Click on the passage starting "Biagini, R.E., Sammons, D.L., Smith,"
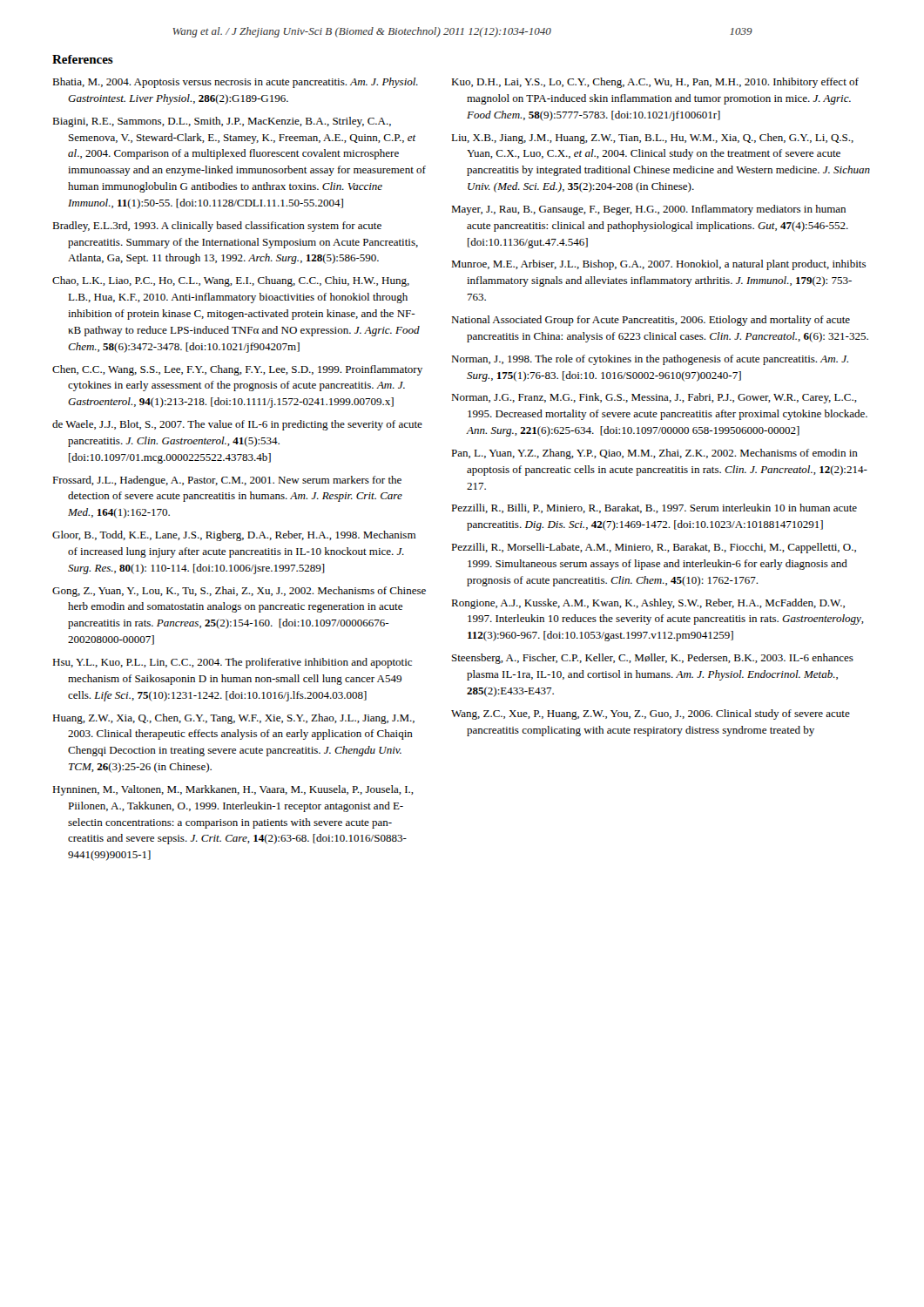The image size is (924, 1307). 240,162
